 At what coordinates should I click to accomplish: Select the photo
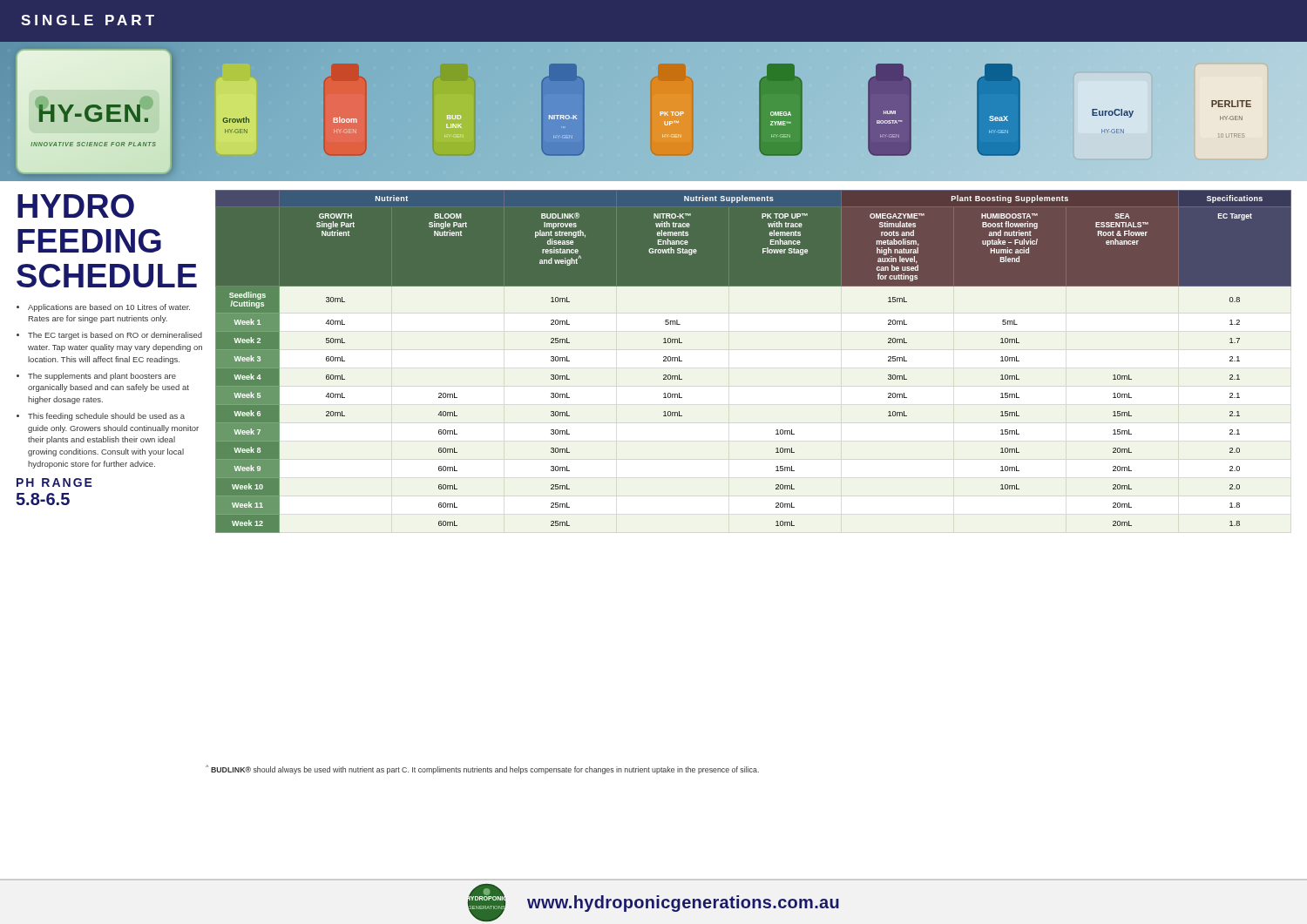click(654, 111)
